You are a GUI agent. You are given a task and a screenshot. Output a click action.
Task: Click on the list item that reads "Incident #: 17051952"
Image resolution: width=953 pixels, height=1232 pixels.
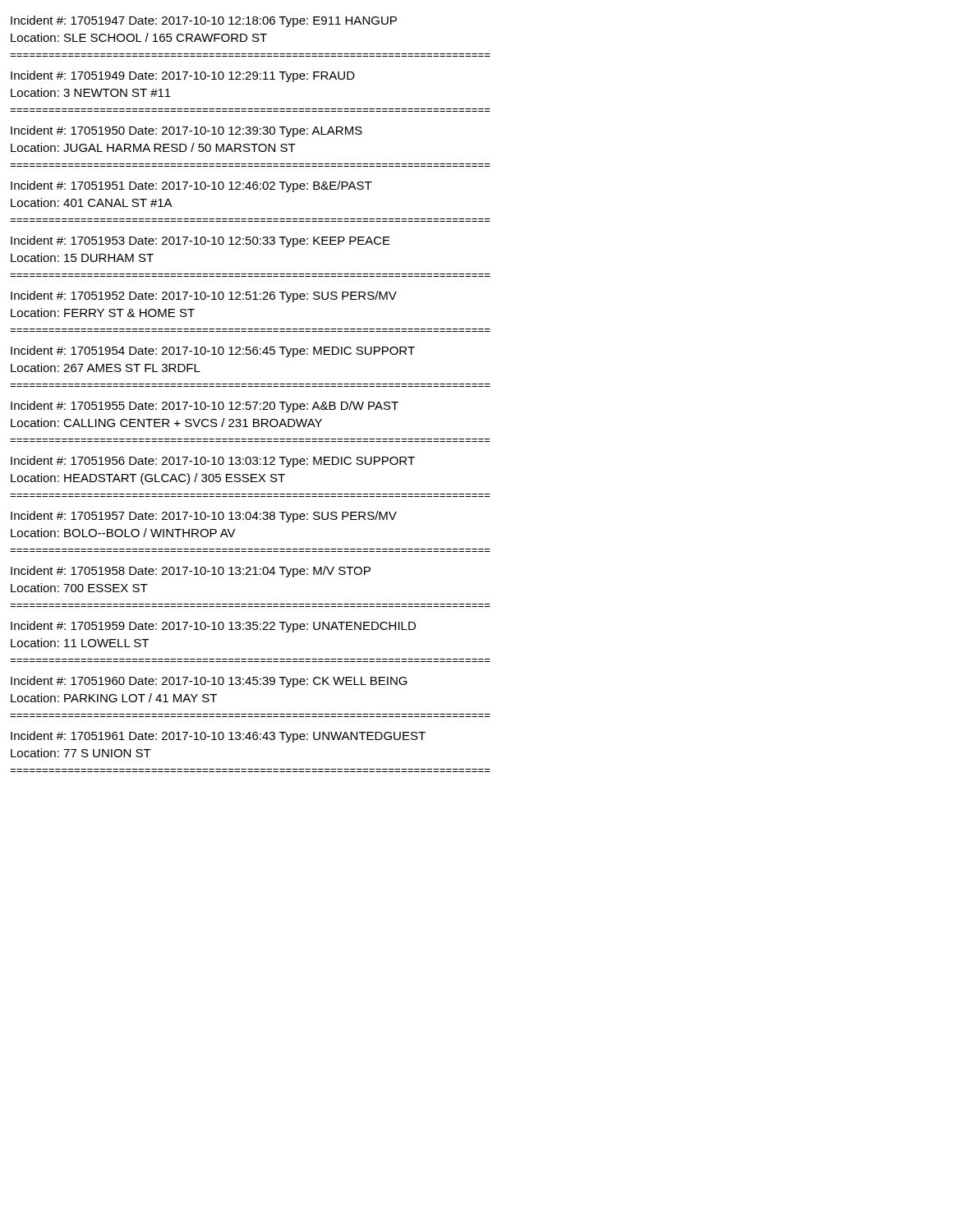pyautogui.click(x=204, y=297)
